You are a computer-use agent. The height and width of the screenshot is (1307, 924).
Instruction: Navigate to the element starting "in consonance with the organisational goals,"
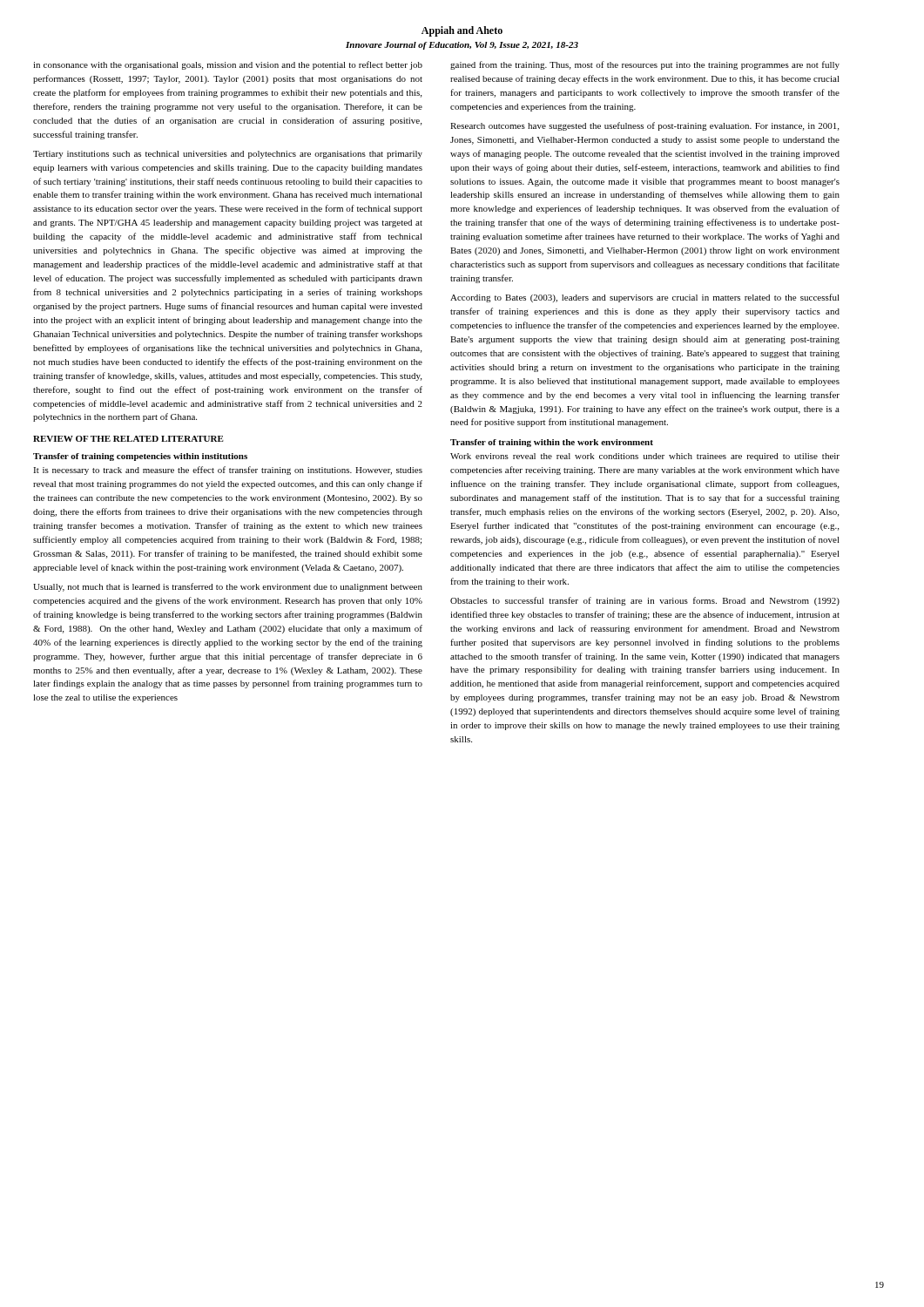[x=228, y=100]
